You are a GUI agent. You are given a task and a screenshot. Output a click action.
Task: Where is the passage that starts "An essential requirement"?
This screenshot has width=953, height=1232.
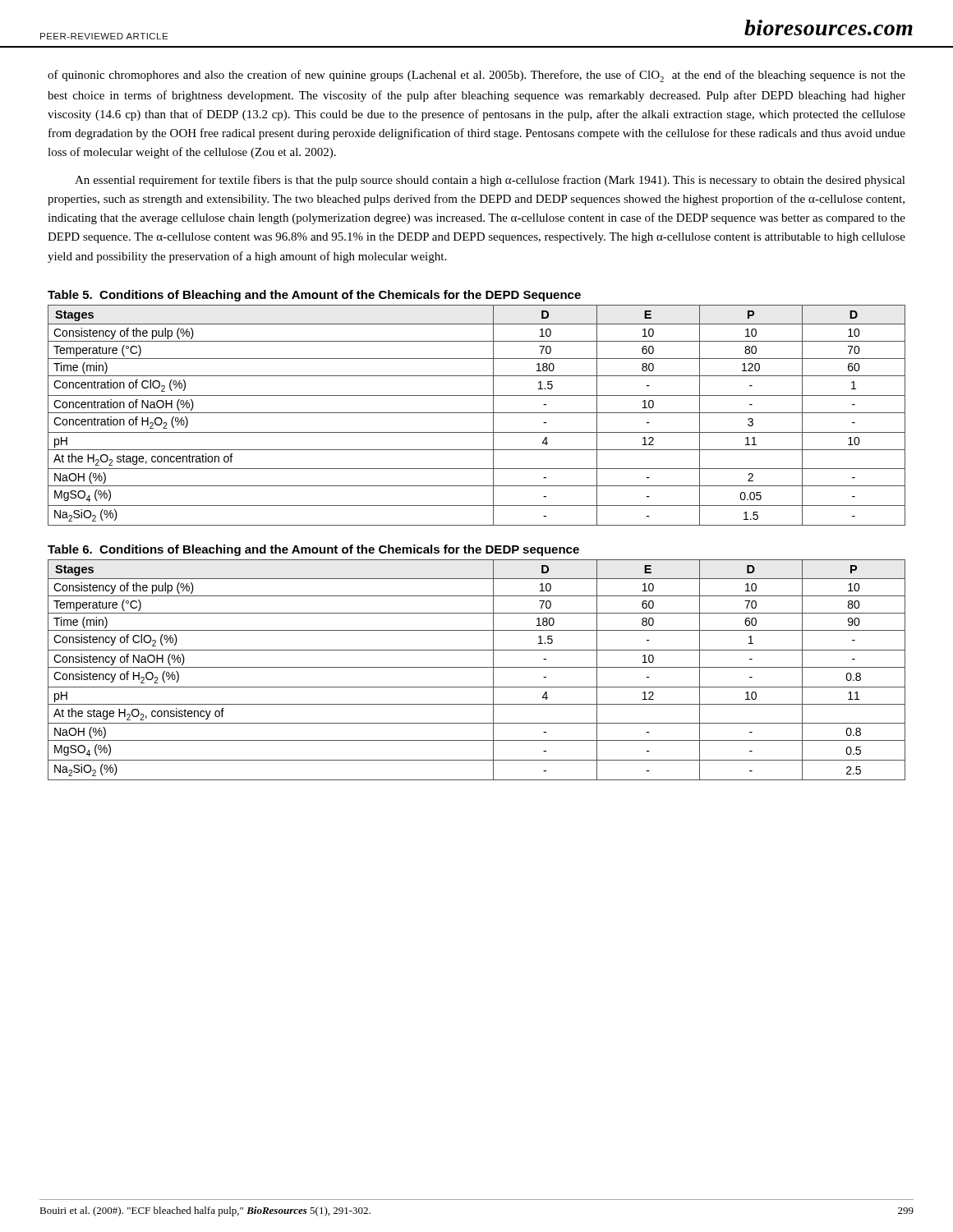coord(476,218)
